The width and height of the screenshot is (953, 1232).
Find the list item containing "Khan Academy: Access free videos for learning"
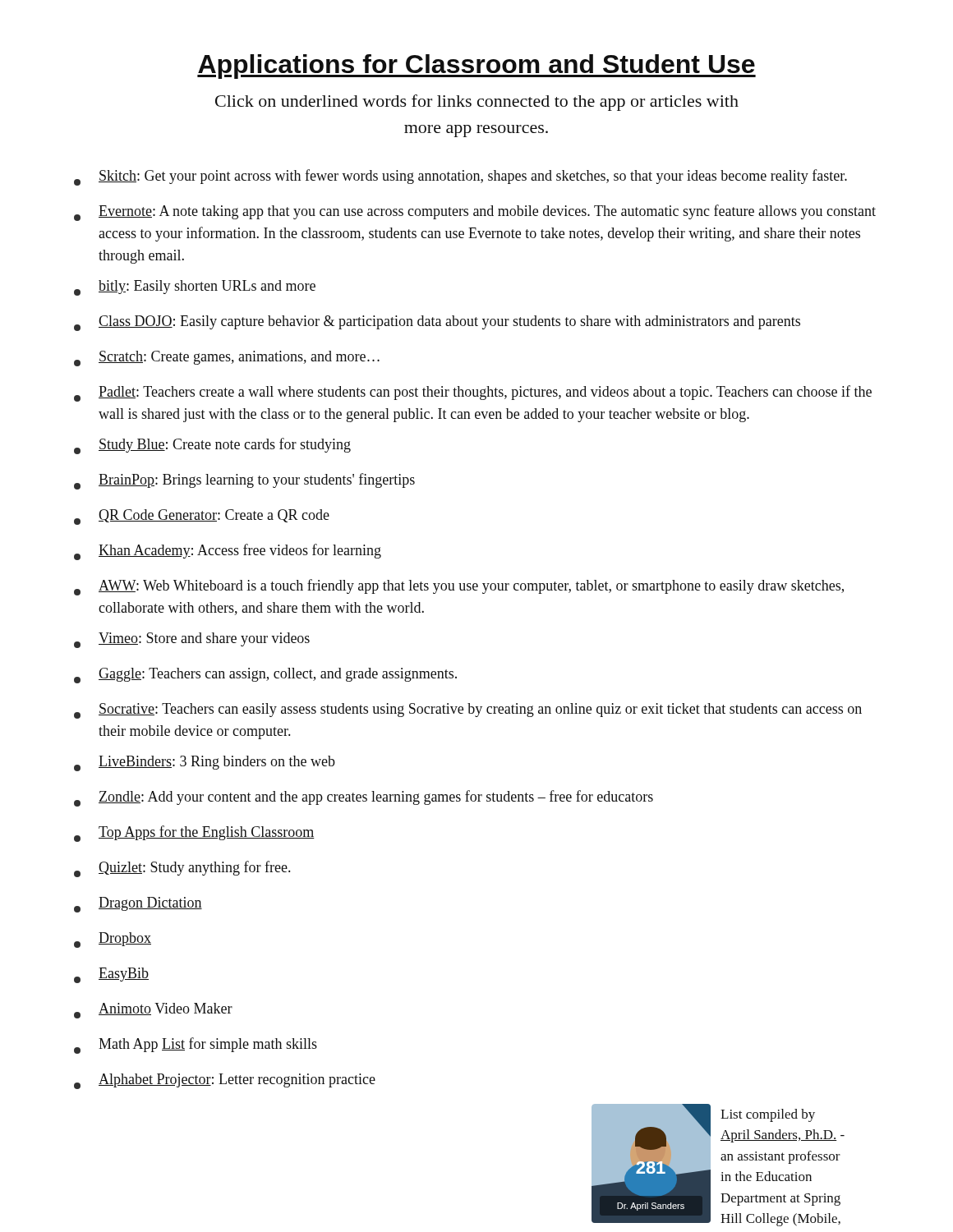pos(228,552)
